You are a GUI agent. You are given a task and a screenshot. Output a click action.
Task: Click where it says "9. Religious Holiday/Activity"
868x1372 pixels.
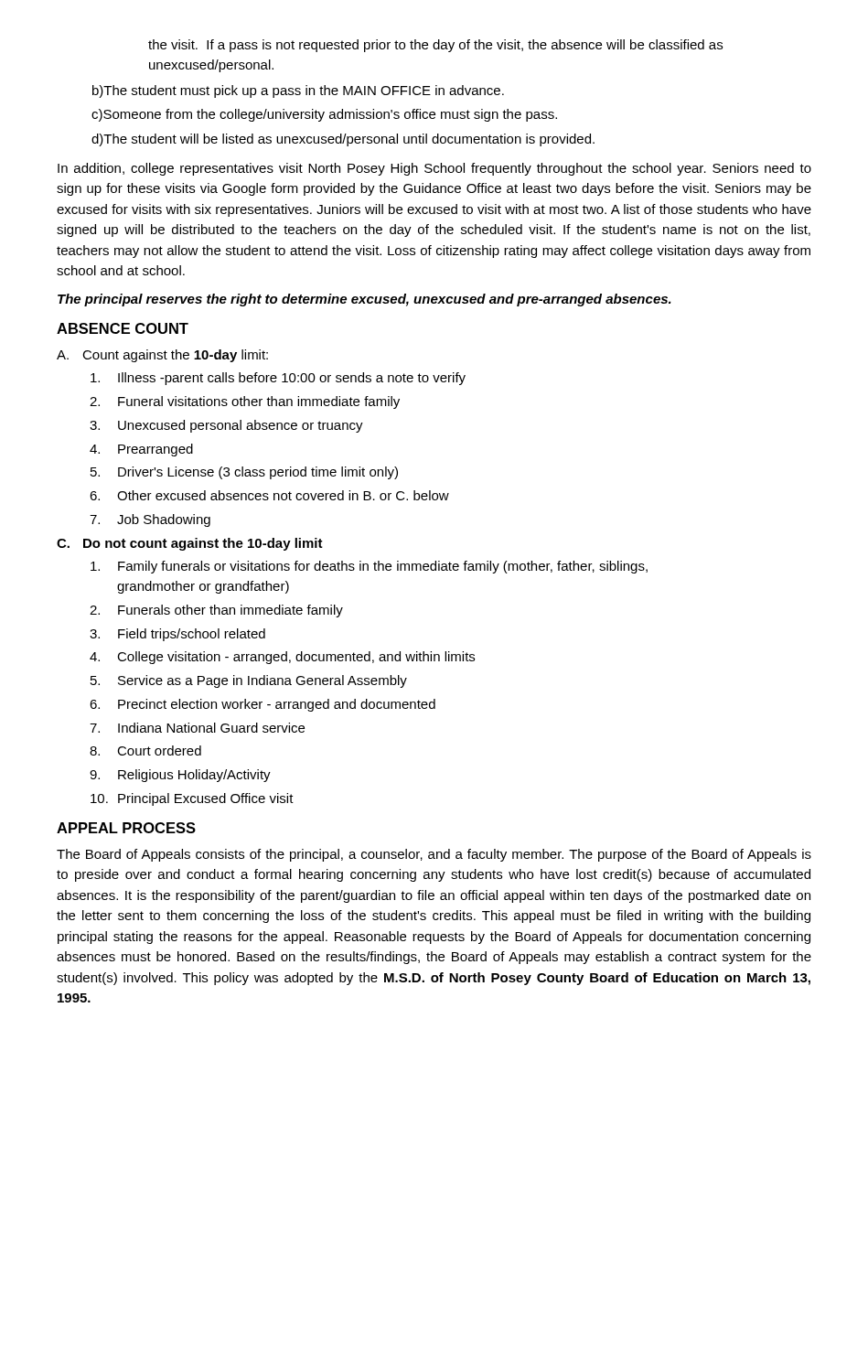180,776
